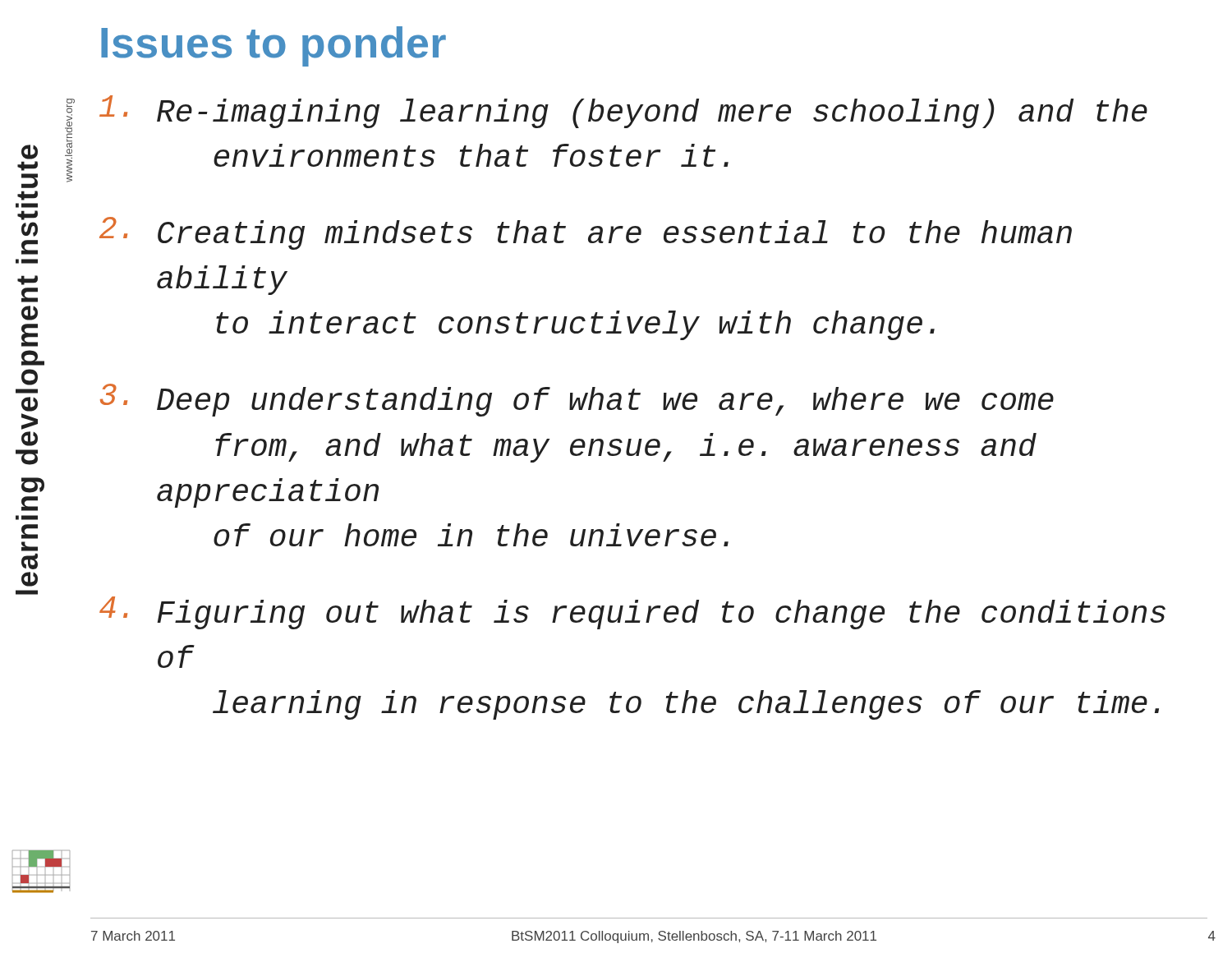Screen dimensions: 953x1232
Task: Find the block on this page that starts "3. Deep understanding of what"
Action: point(645,470)
